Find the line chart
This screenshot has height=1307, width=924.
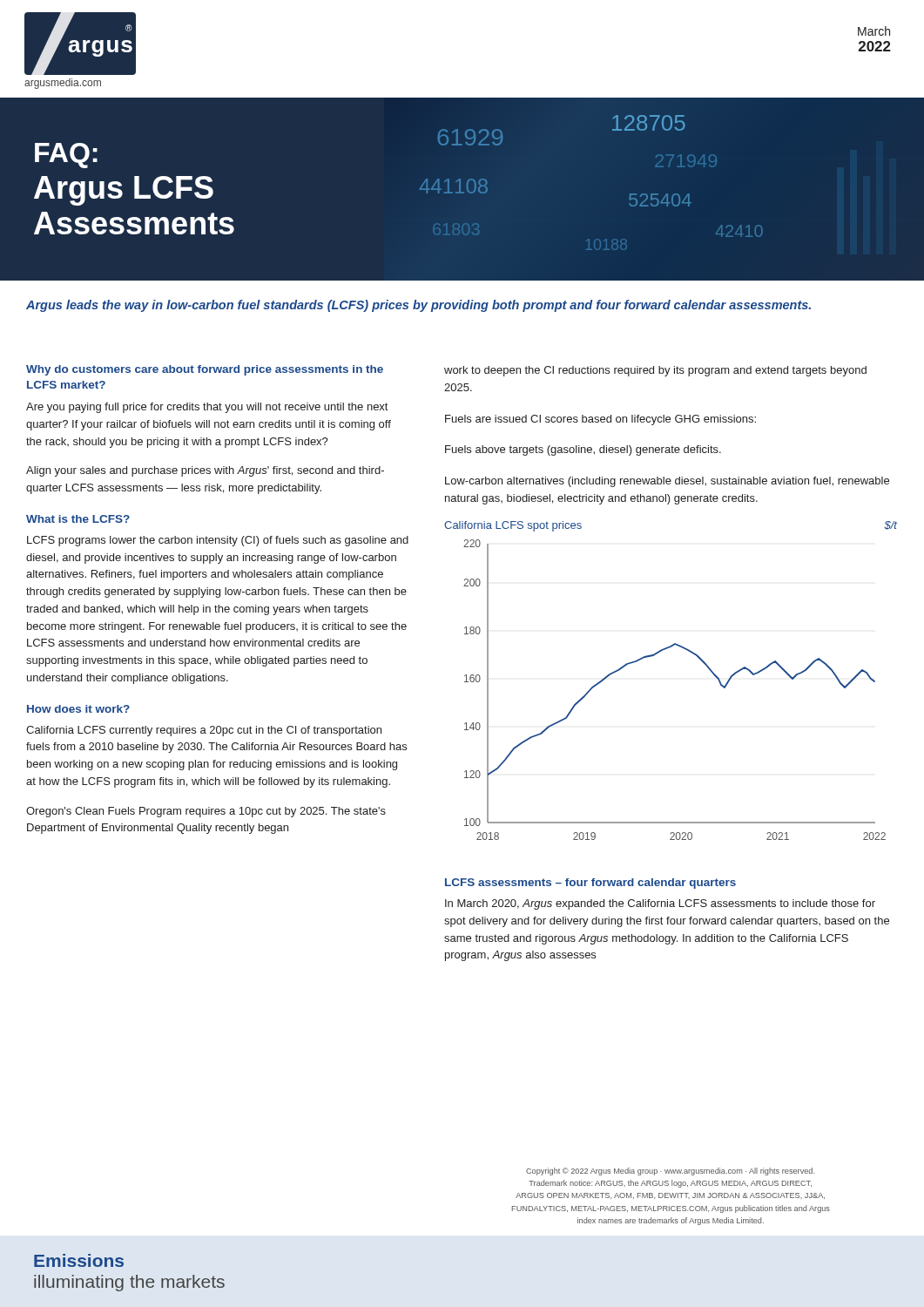671,692
